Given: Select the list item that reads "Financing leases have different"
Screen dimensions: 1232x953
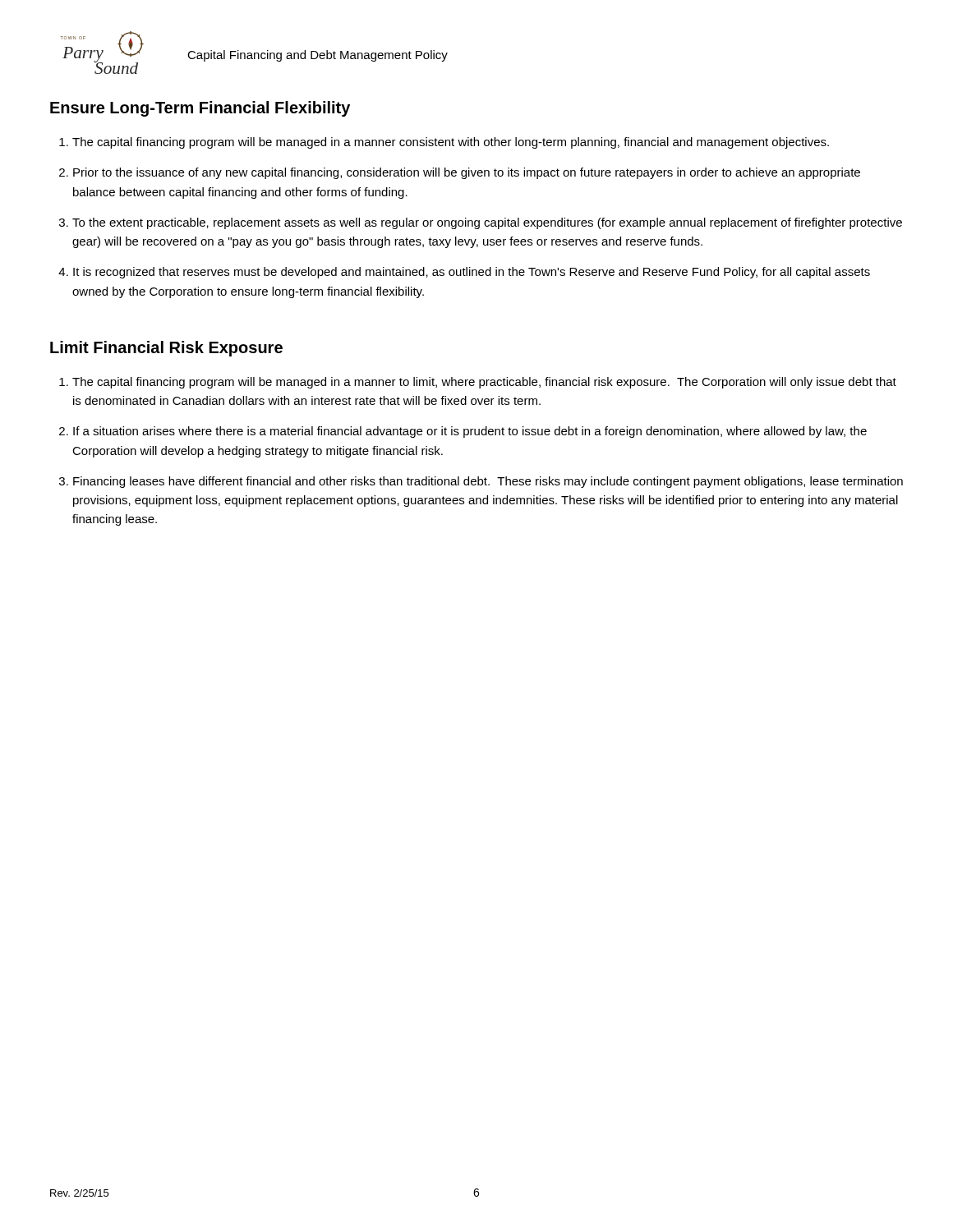Looking at the screenshot, I should 488,500.
